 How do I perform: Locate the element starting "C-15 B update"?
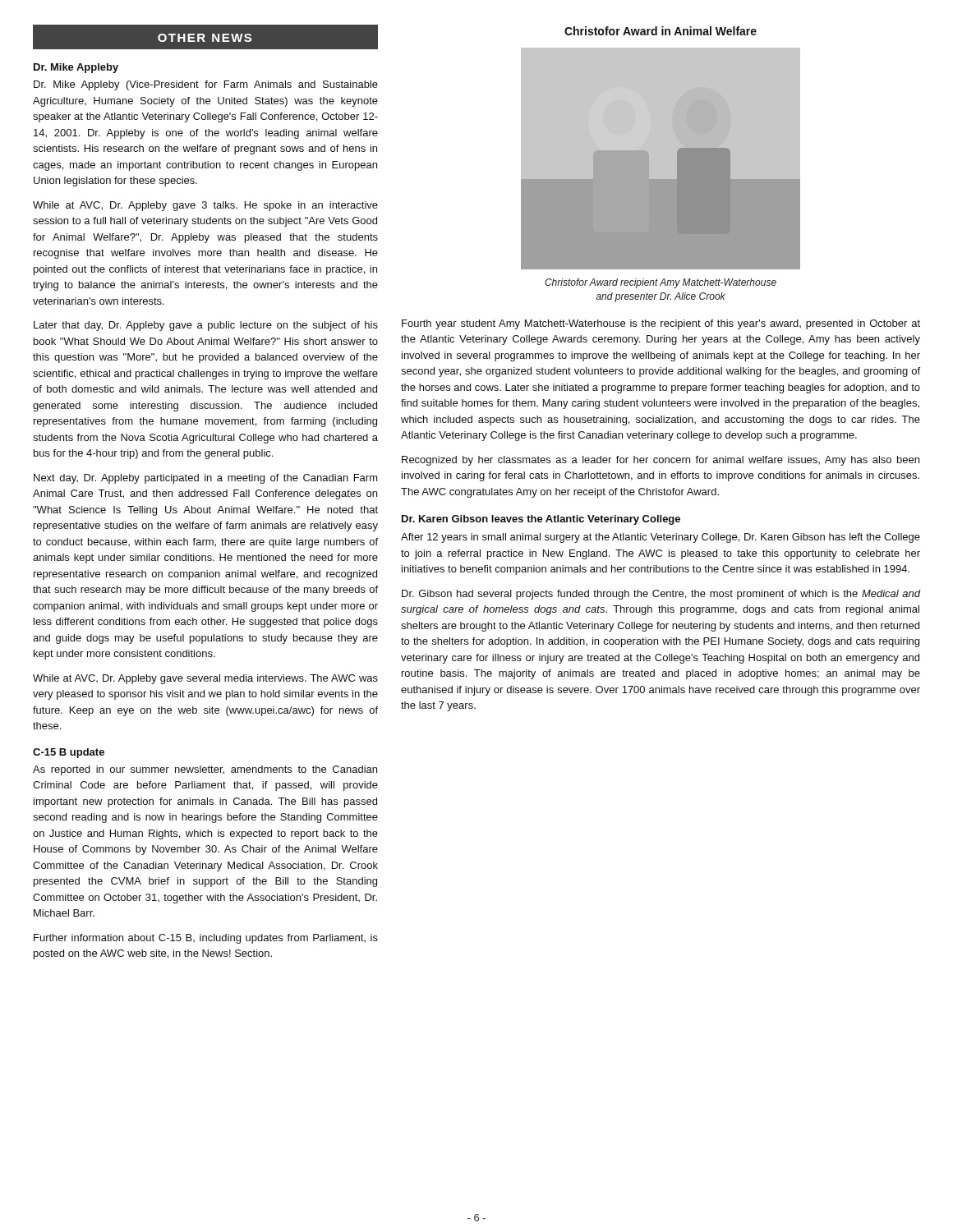[69, 752]
